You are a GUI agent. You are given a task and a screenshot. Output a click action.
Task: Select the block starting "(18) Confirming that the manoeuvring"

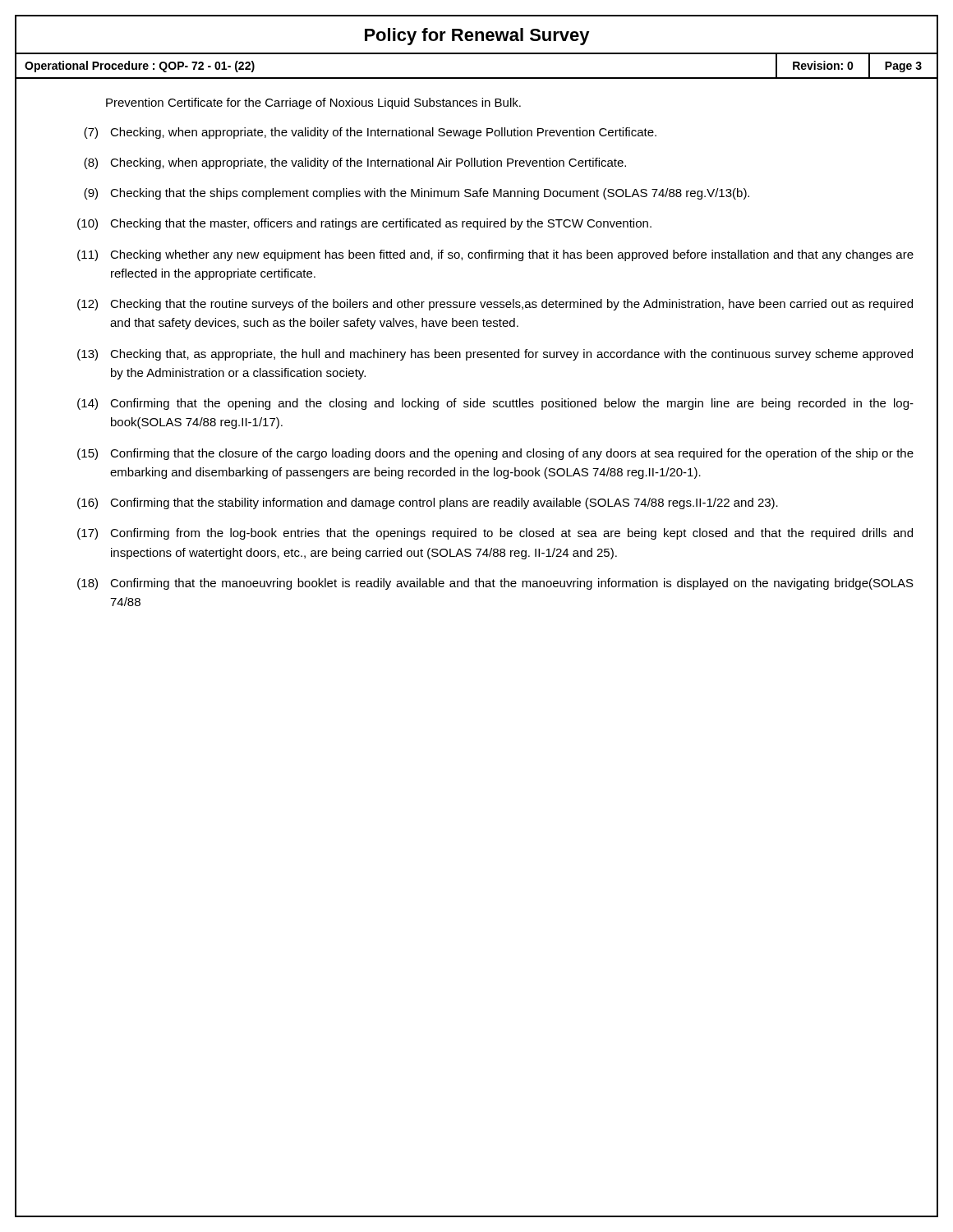pos(476,592)
